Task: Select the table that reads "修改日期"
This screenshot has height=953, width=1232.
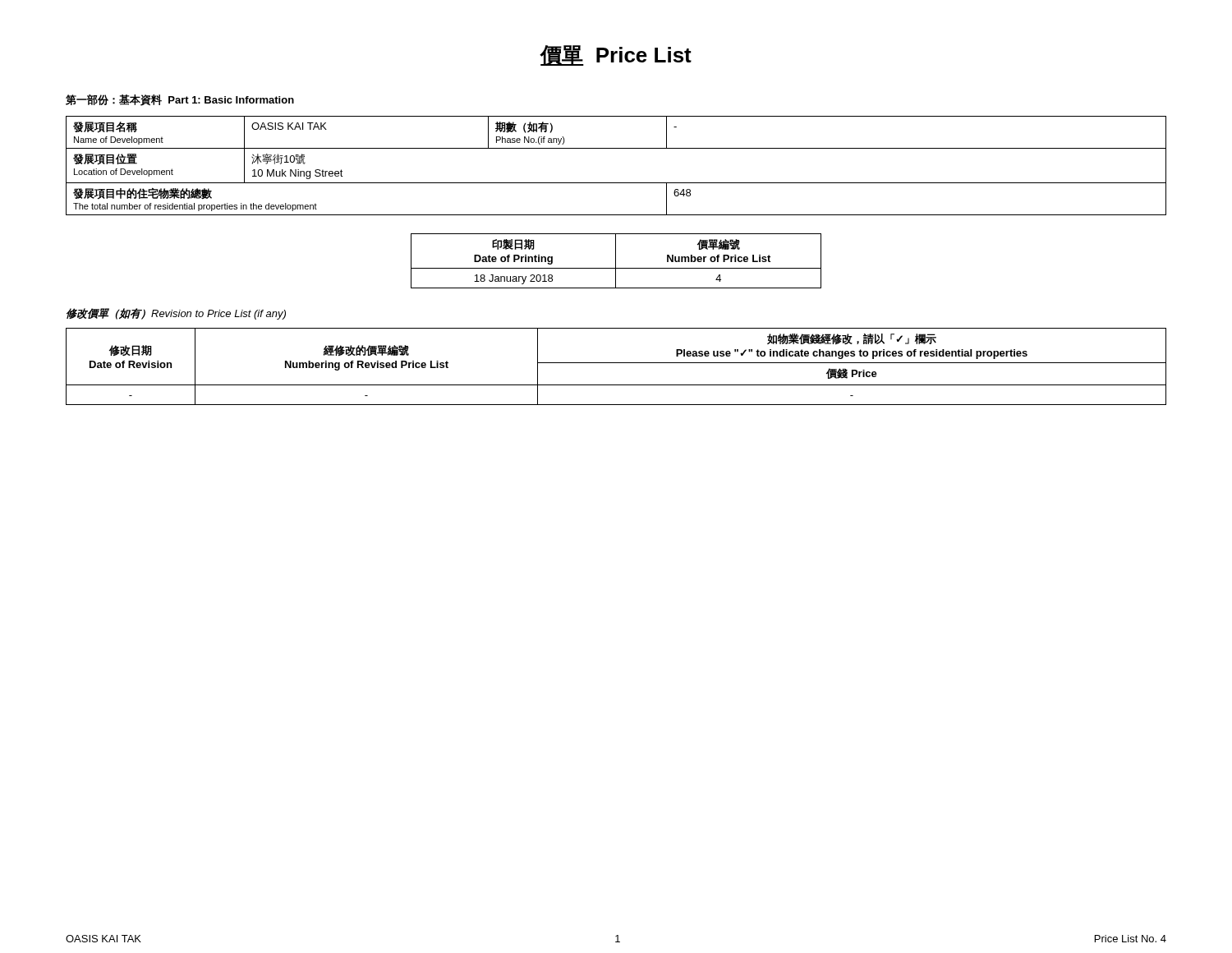Action: (x=616, y=366)
